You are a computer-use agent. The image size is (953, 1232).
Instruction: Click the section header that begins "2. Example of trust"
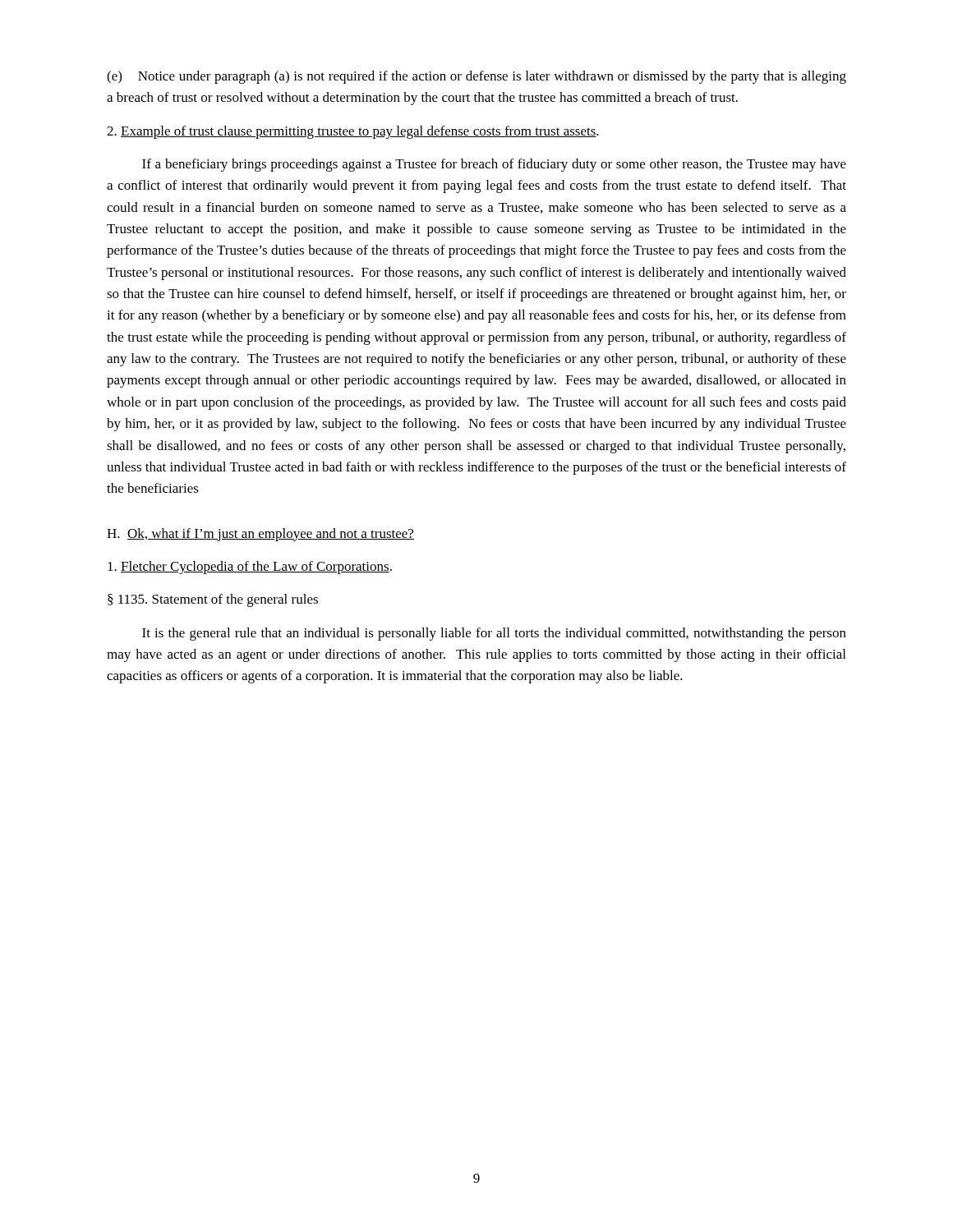click(353, 131)
